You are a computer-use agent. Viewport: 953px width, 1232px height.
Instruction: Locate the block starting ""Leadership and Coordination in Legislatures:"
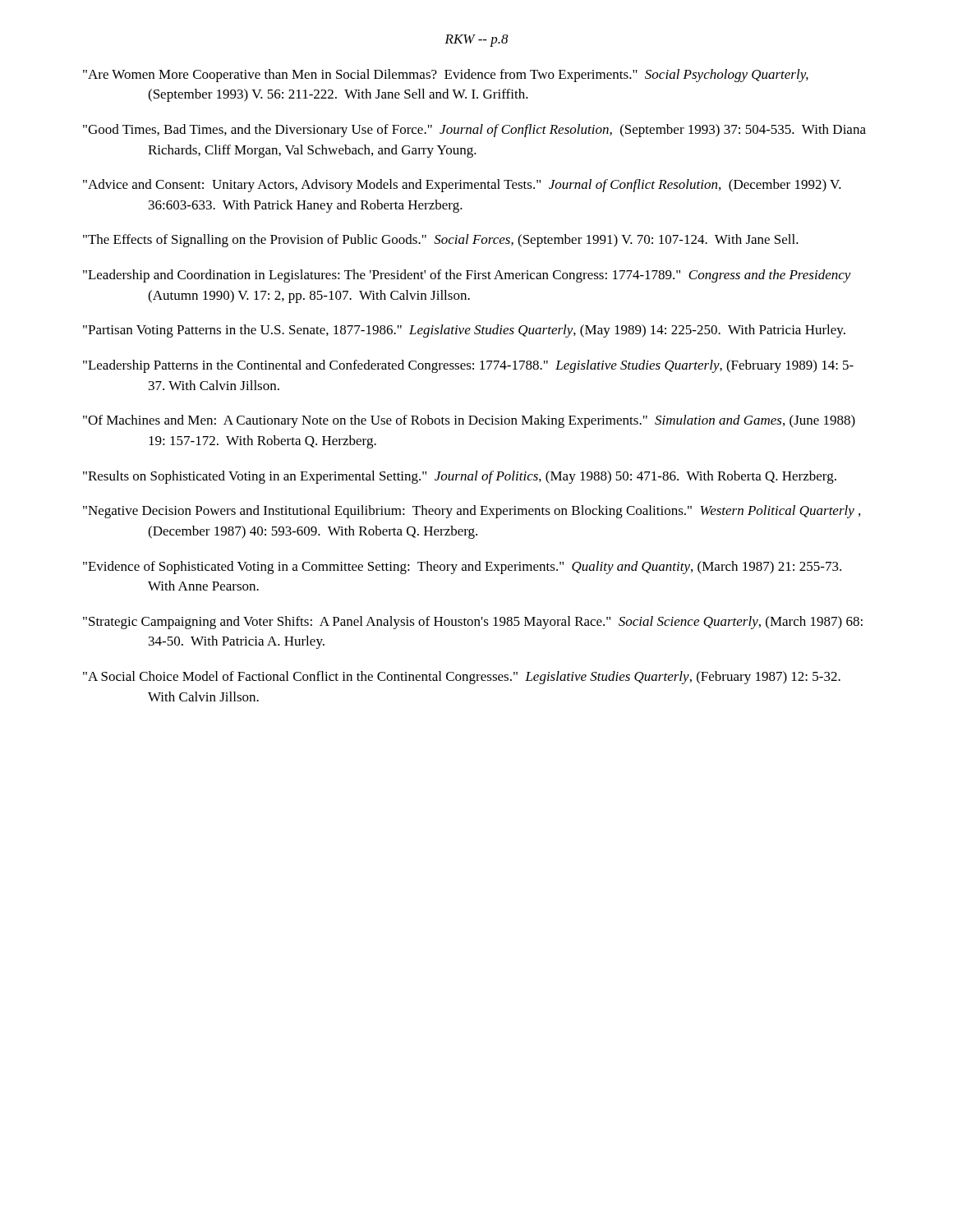tap(468, 285)
